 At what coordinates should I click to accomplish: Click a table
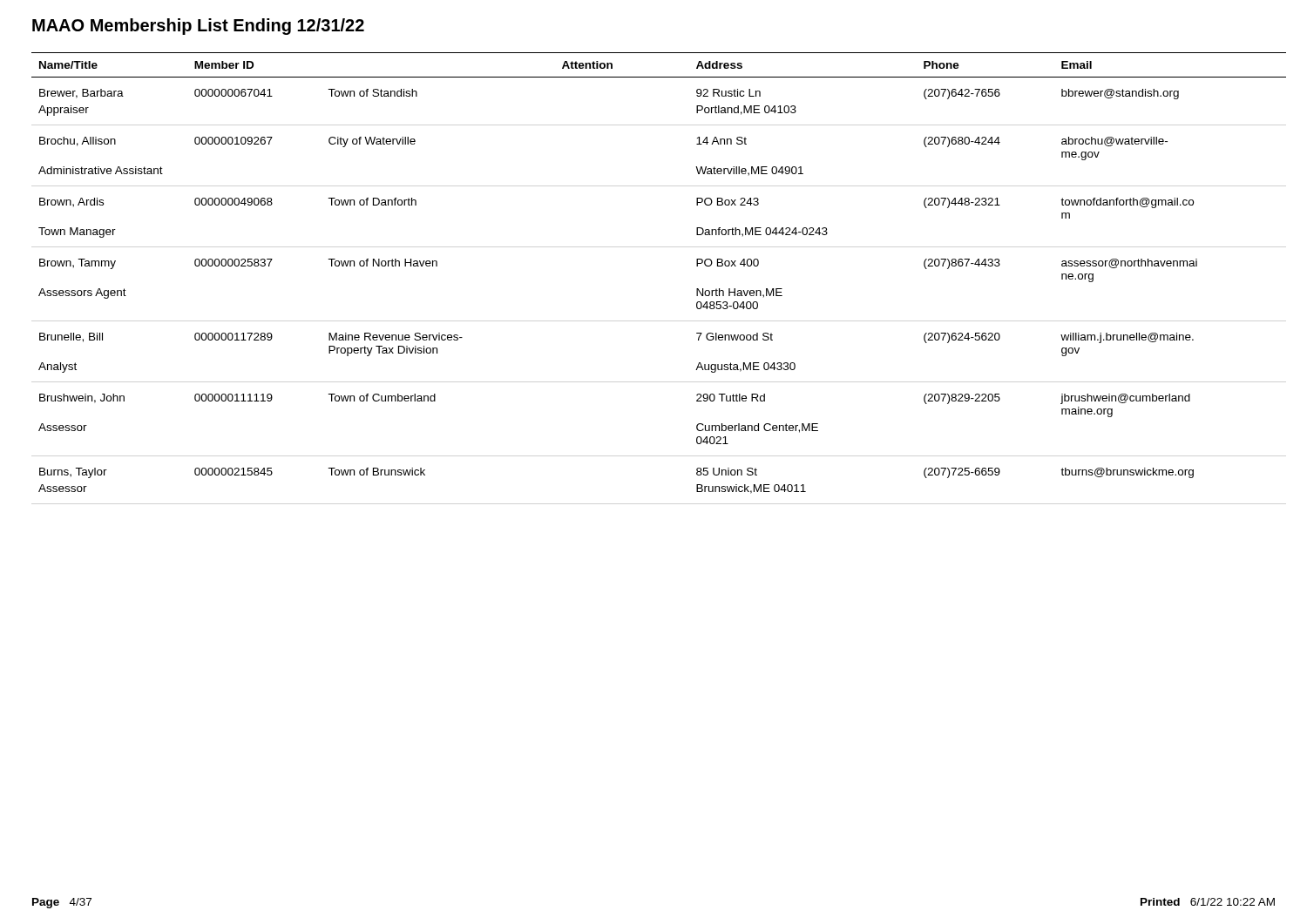[659, 278]
